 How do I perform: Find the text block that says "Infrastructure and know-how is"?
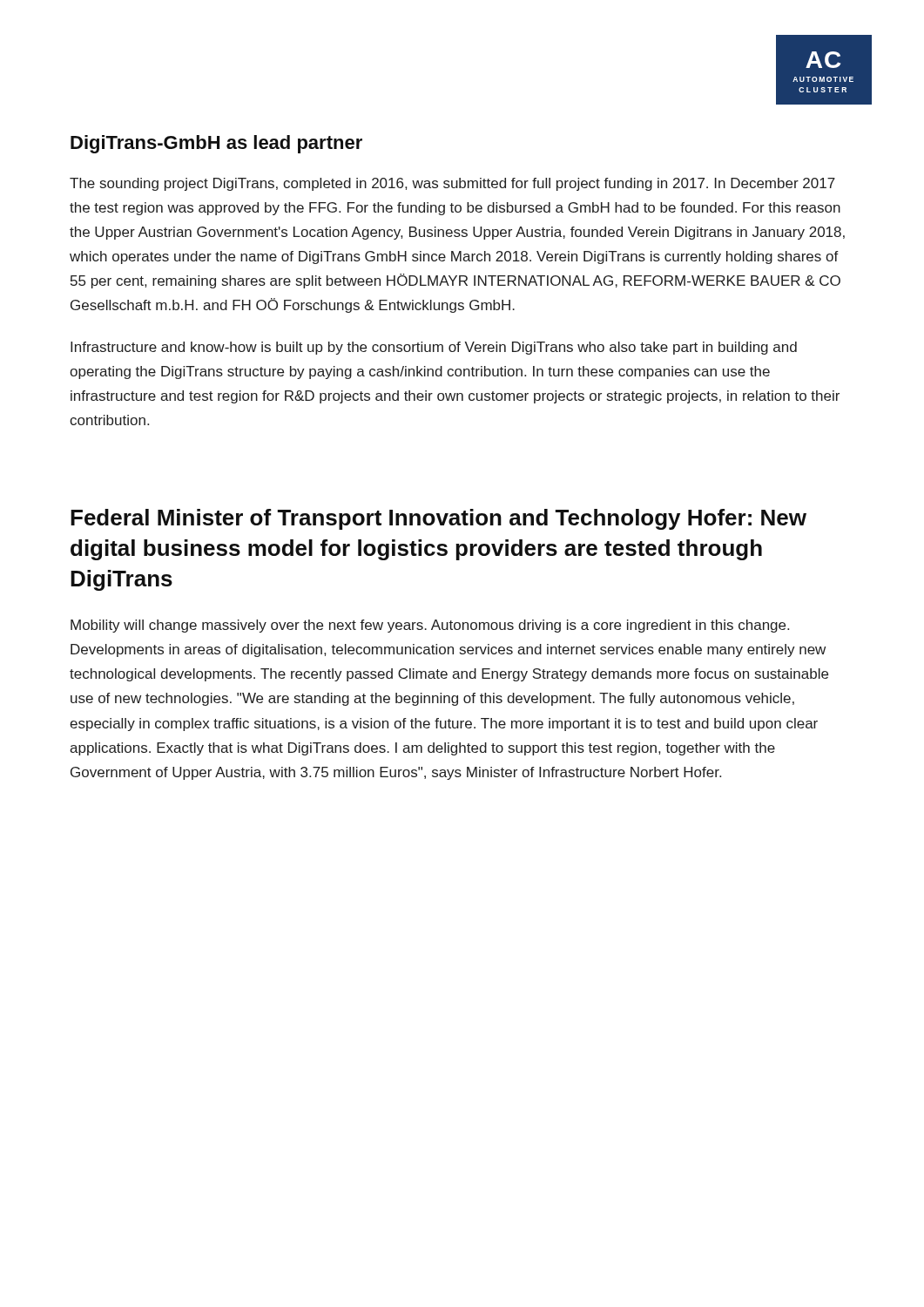point(455,384)
